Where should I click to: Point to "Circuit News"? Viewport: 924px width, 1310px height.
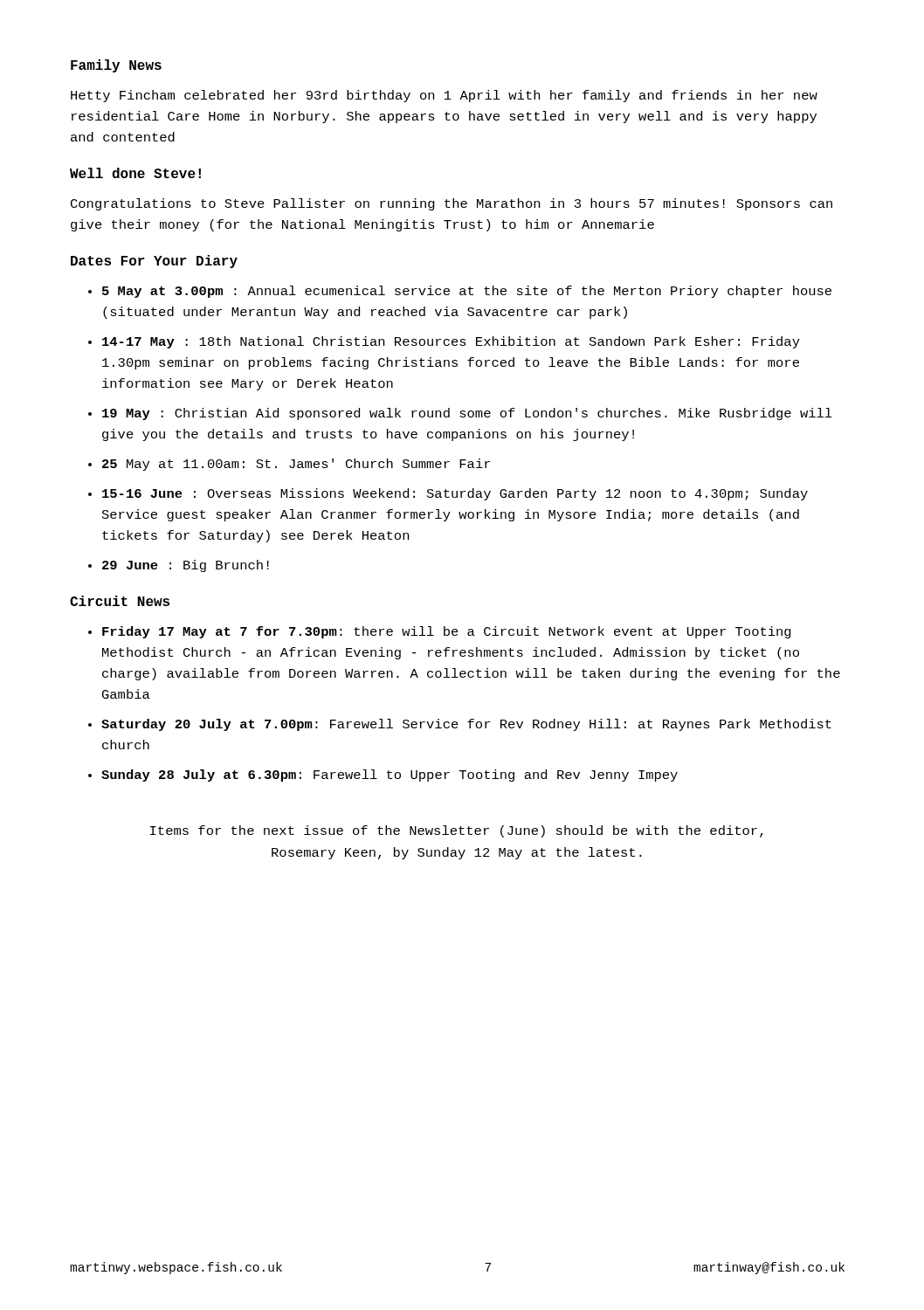(x=120, y=603)
